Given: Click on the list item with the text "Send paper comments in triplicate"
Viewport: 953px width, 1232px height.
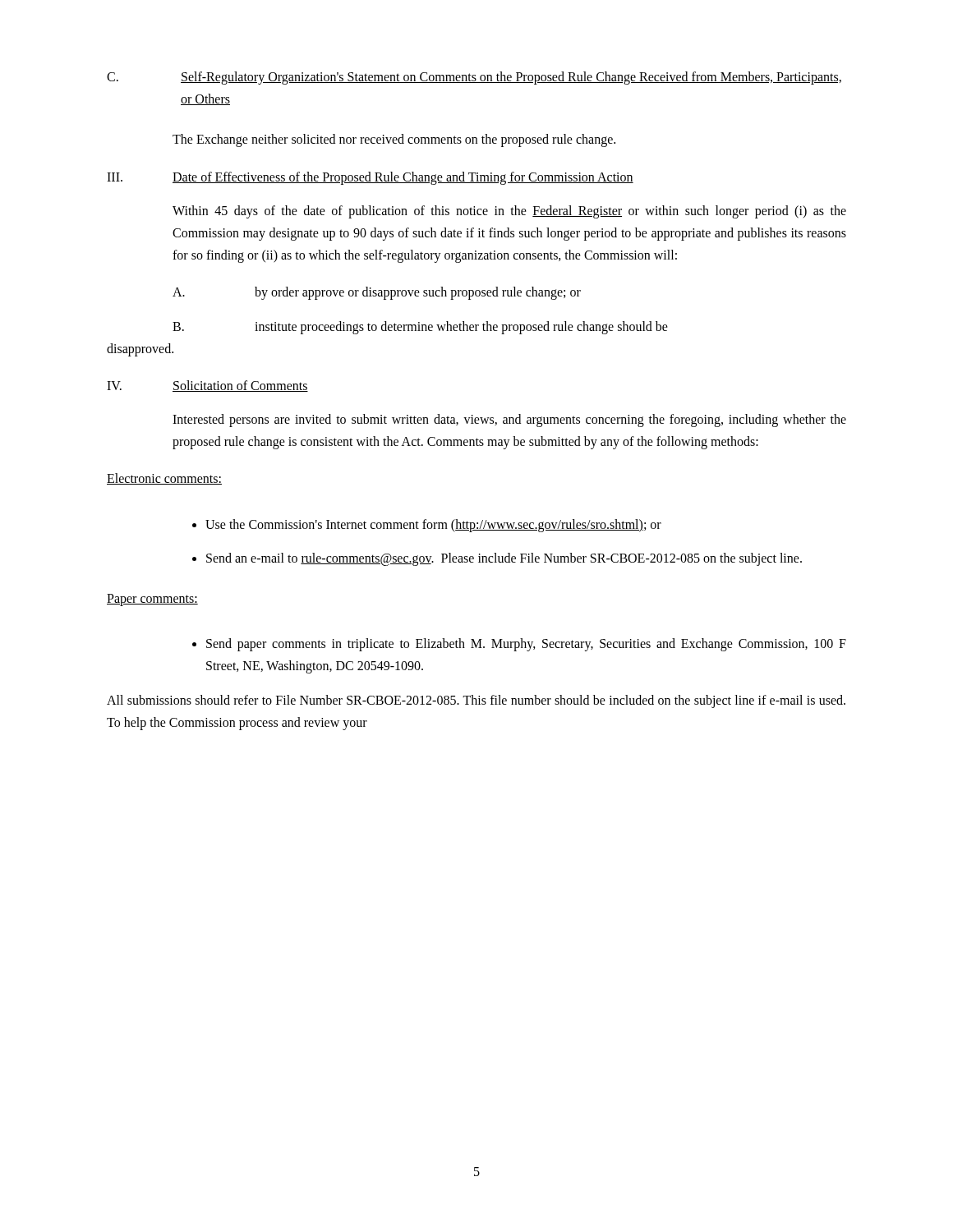Looking at the screenshot, I should tap(526, 655).
